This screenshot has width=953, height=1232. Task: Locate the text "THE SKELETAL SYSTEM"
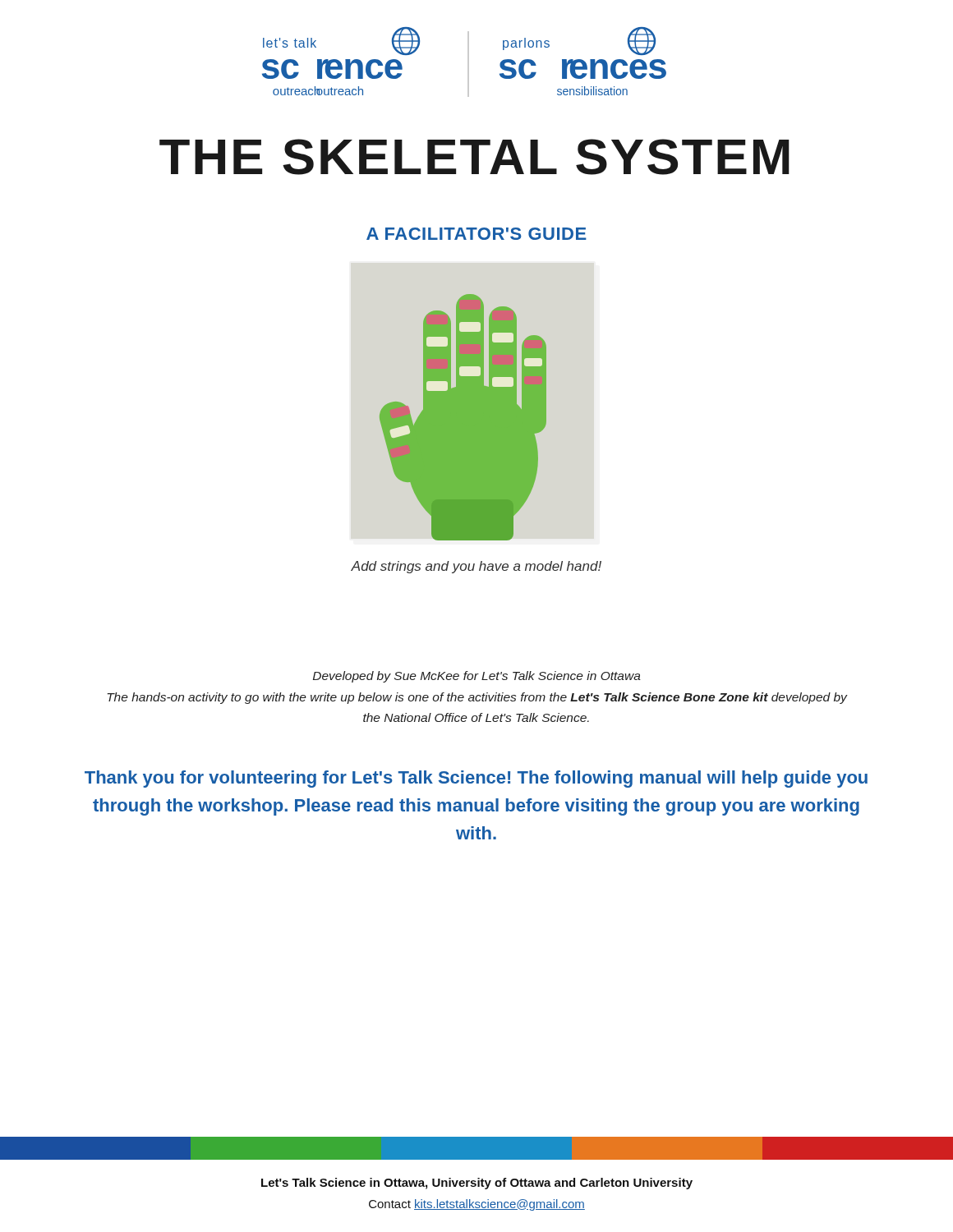pyautogui.click(x=476, y=156)
